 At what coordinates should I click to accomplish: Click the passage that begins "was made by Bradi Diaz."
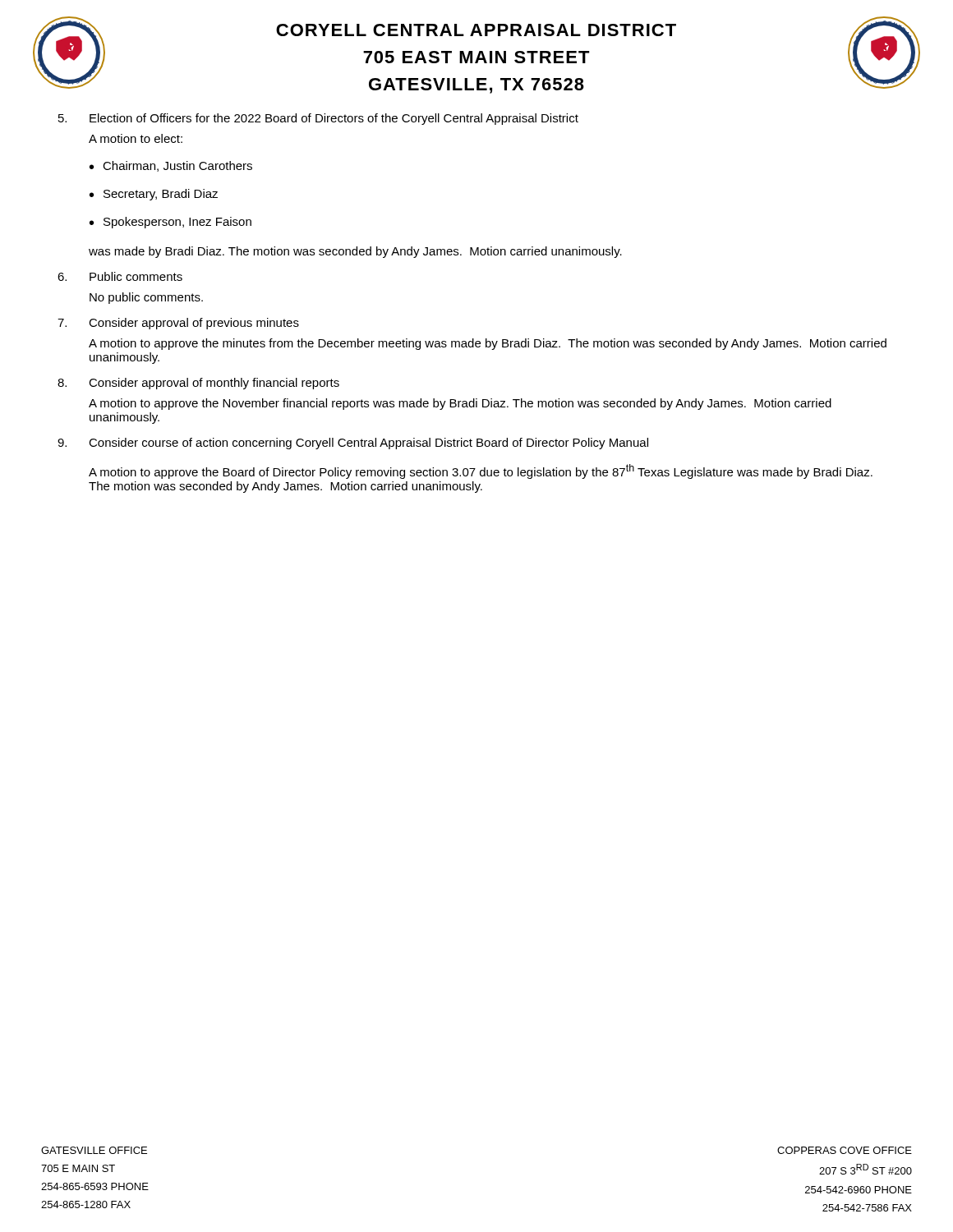pyautogui.click(x=356, y=251)
